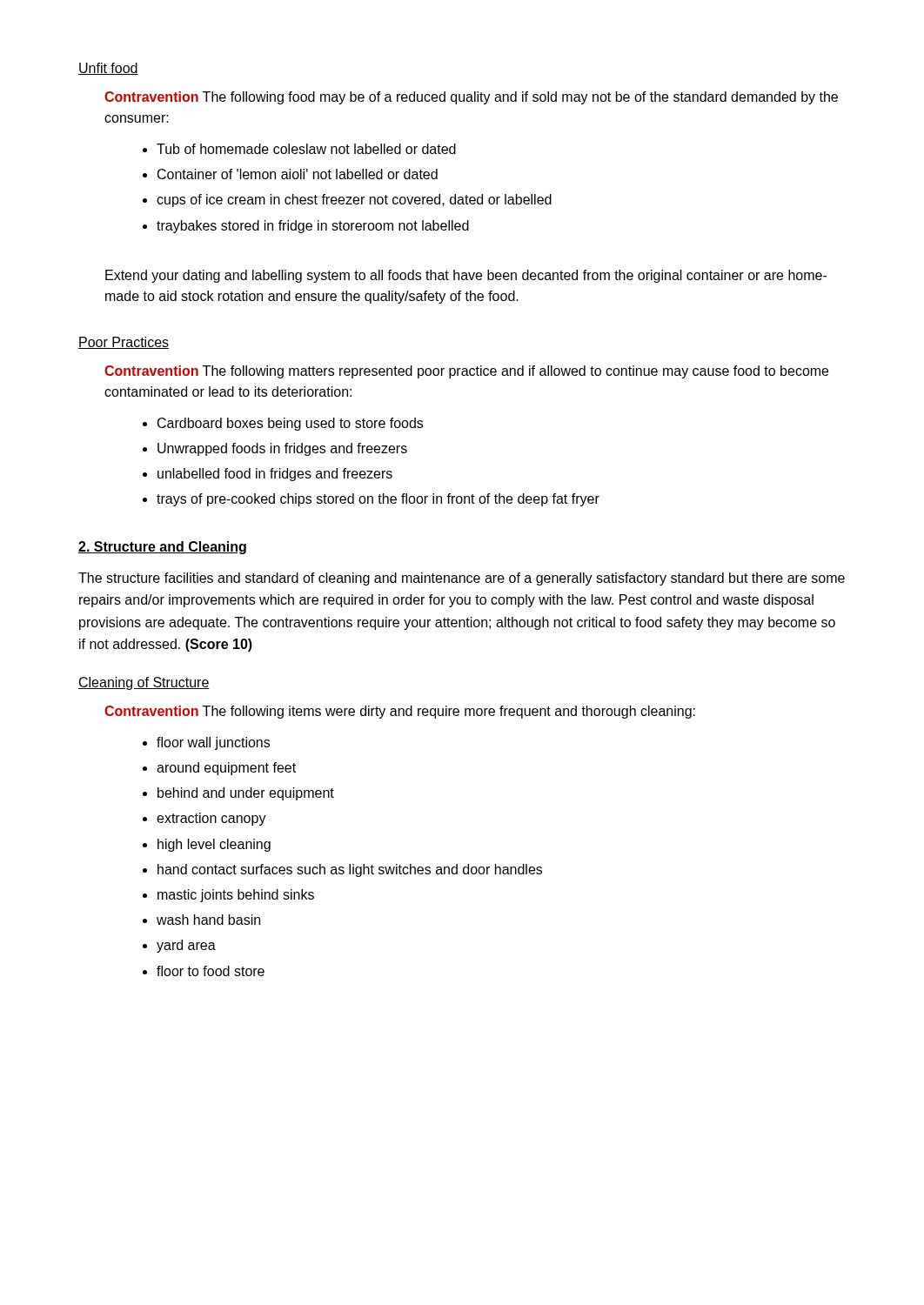Find the list item with the text "wash hand basin"

tap(209, 920)
